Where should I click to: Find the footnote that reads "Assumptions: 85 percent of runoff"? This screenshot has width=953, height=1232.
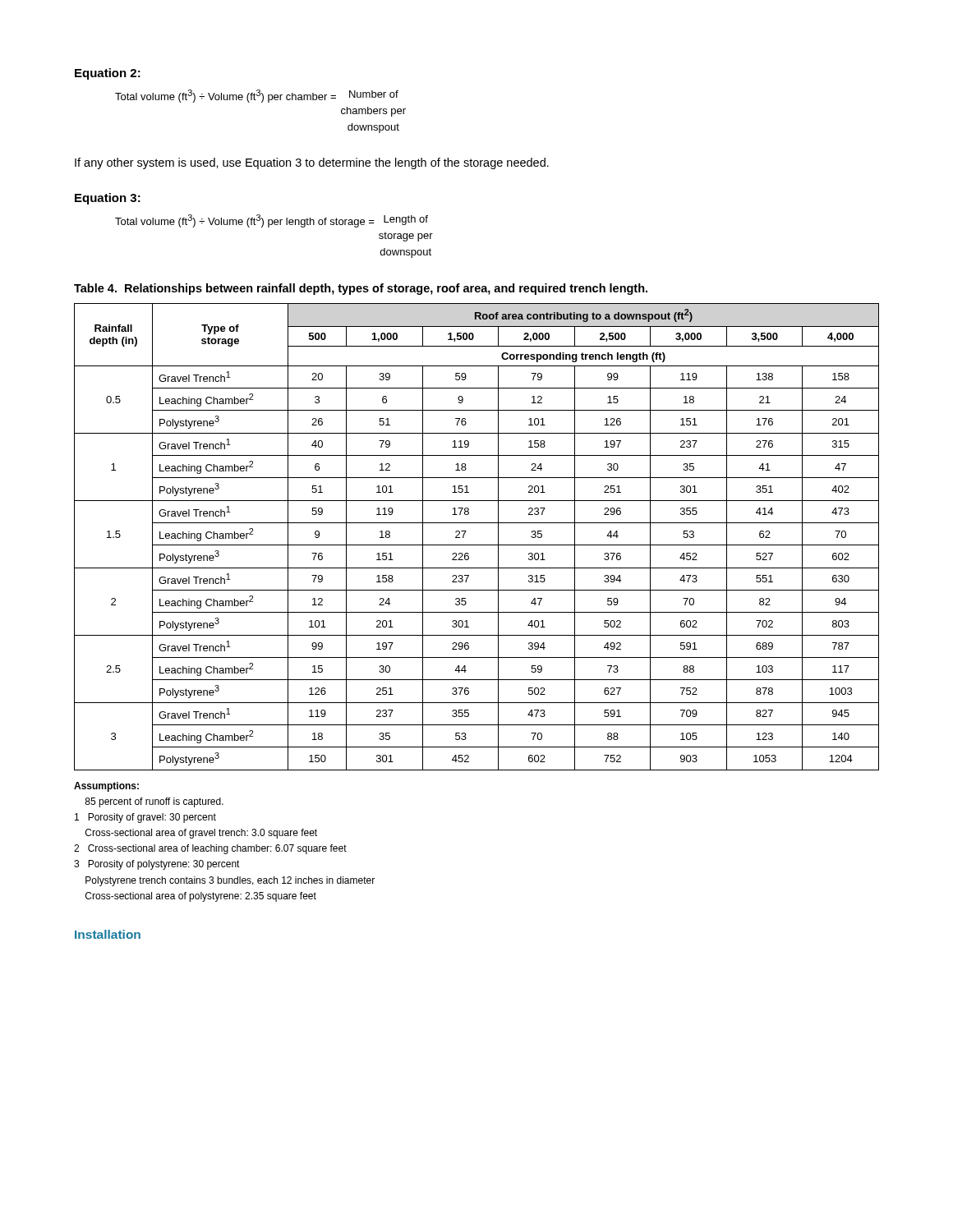pos(224,841)
